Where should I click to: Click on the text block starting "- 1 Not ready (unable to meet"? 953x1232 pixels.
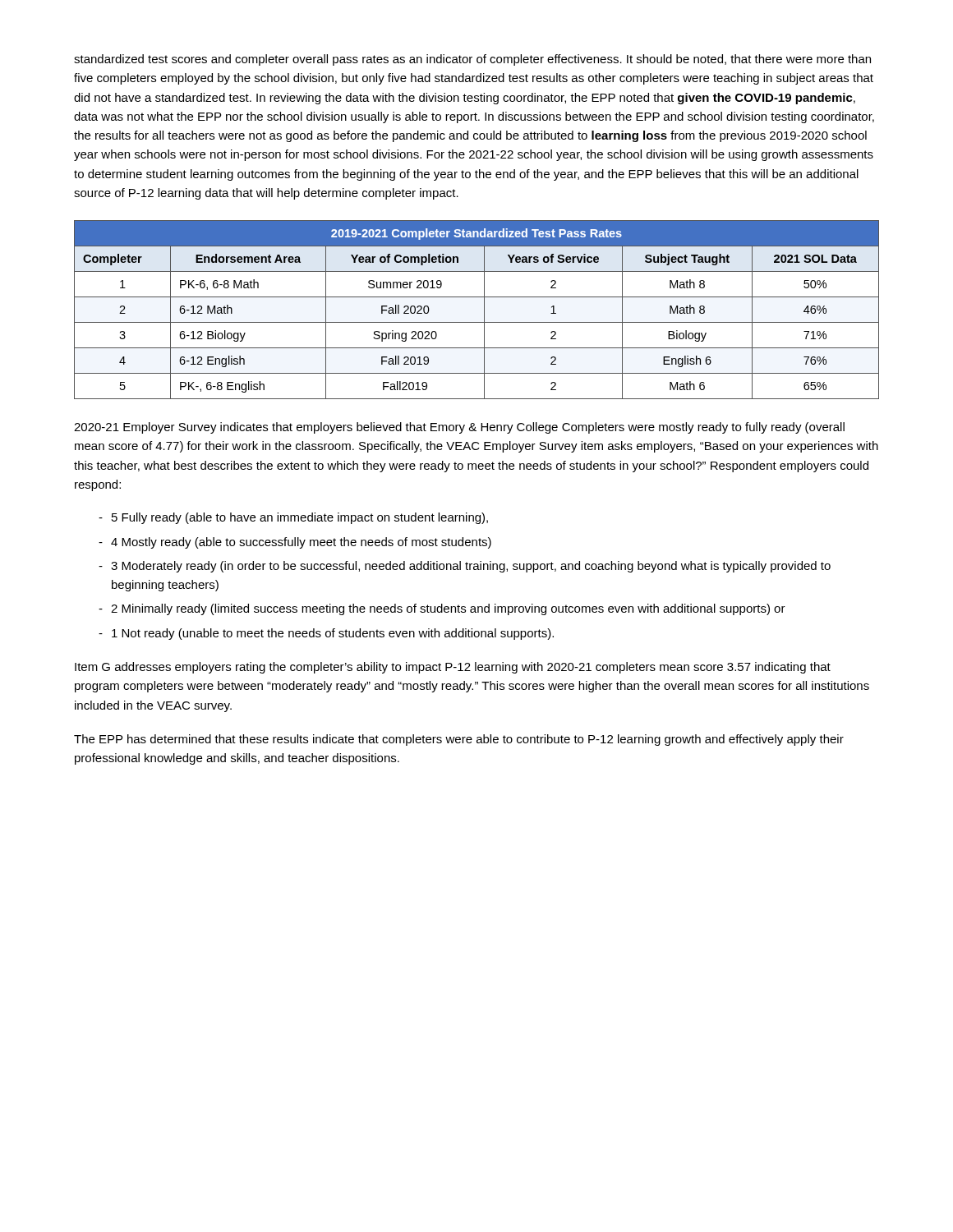(x=476, y=633)
